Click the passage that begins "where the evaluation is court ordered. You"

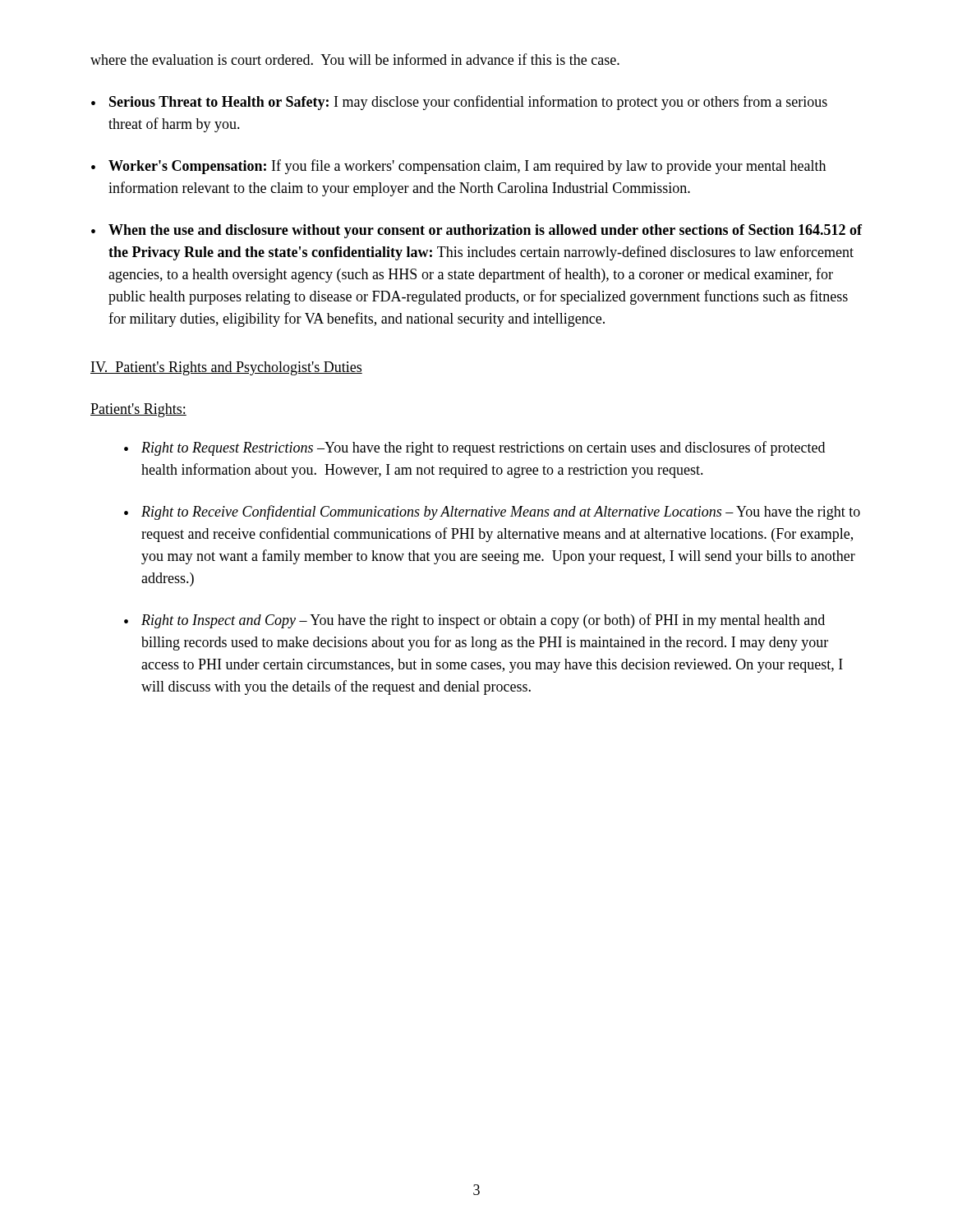pyautogui.click(x=355, y=60)
